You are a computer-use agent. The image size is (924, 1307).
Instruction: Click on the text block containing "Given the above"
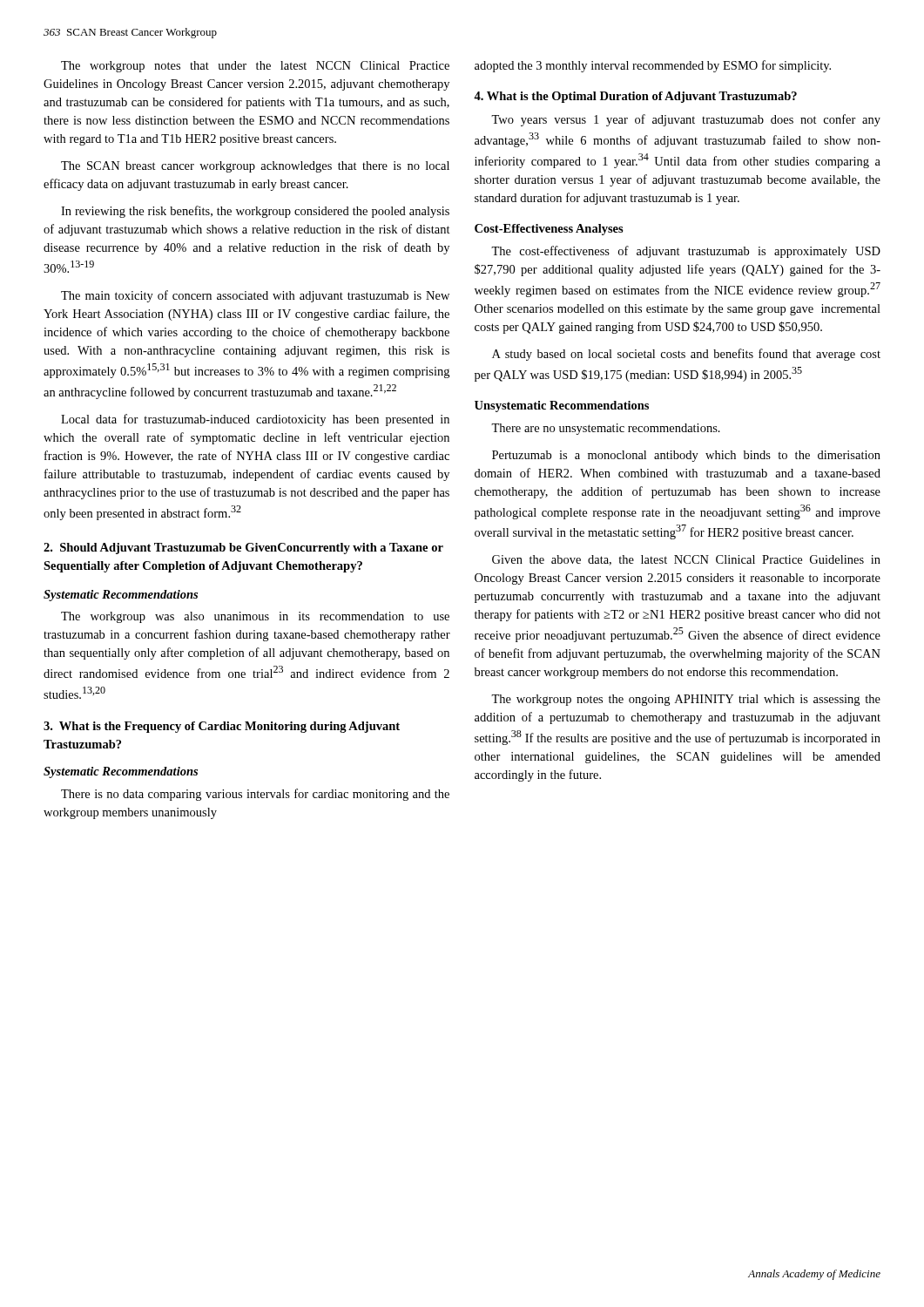coord(677,616)
